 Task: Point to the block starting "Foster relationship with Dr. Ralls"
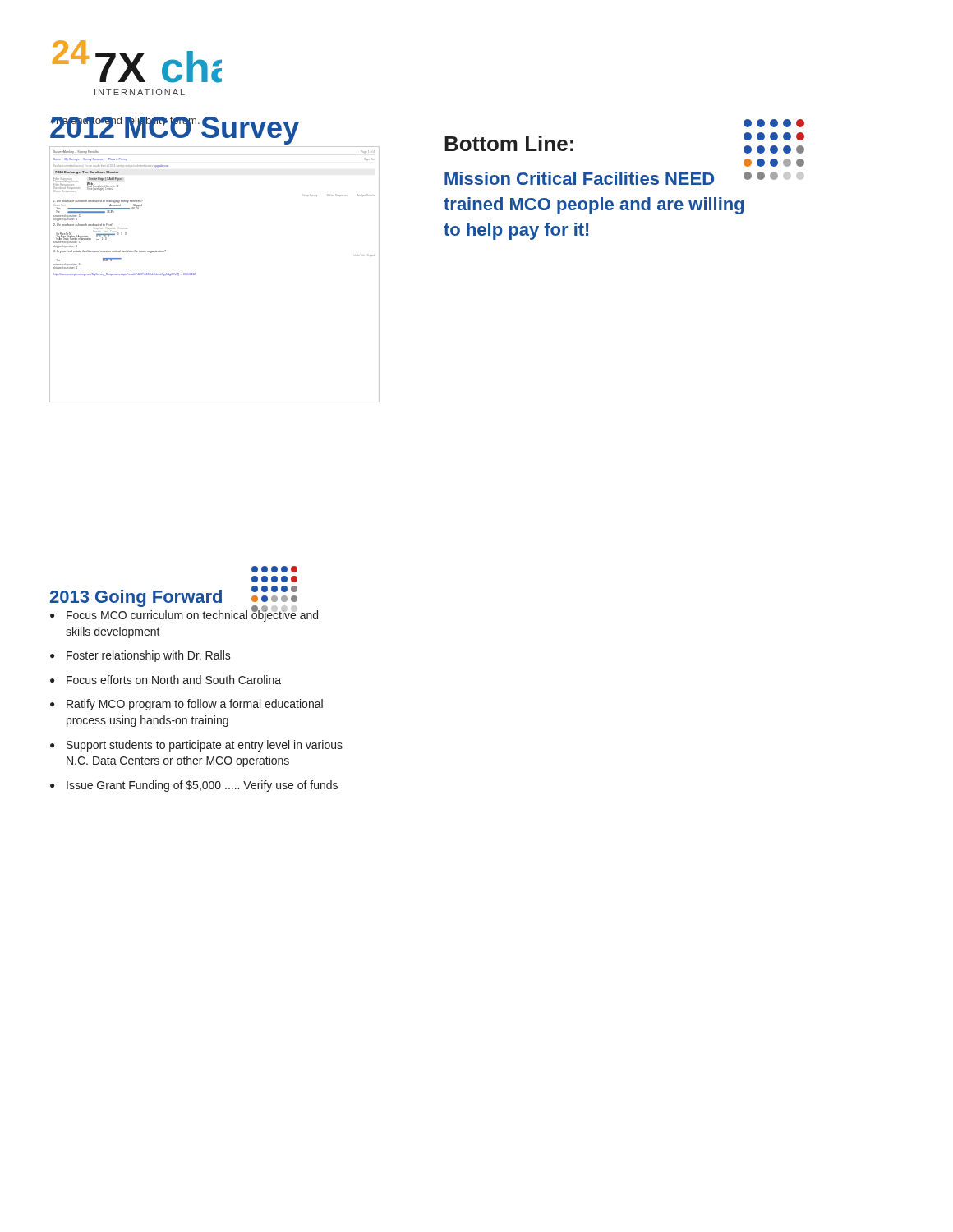pyautogui.click(x=148, y=656)
